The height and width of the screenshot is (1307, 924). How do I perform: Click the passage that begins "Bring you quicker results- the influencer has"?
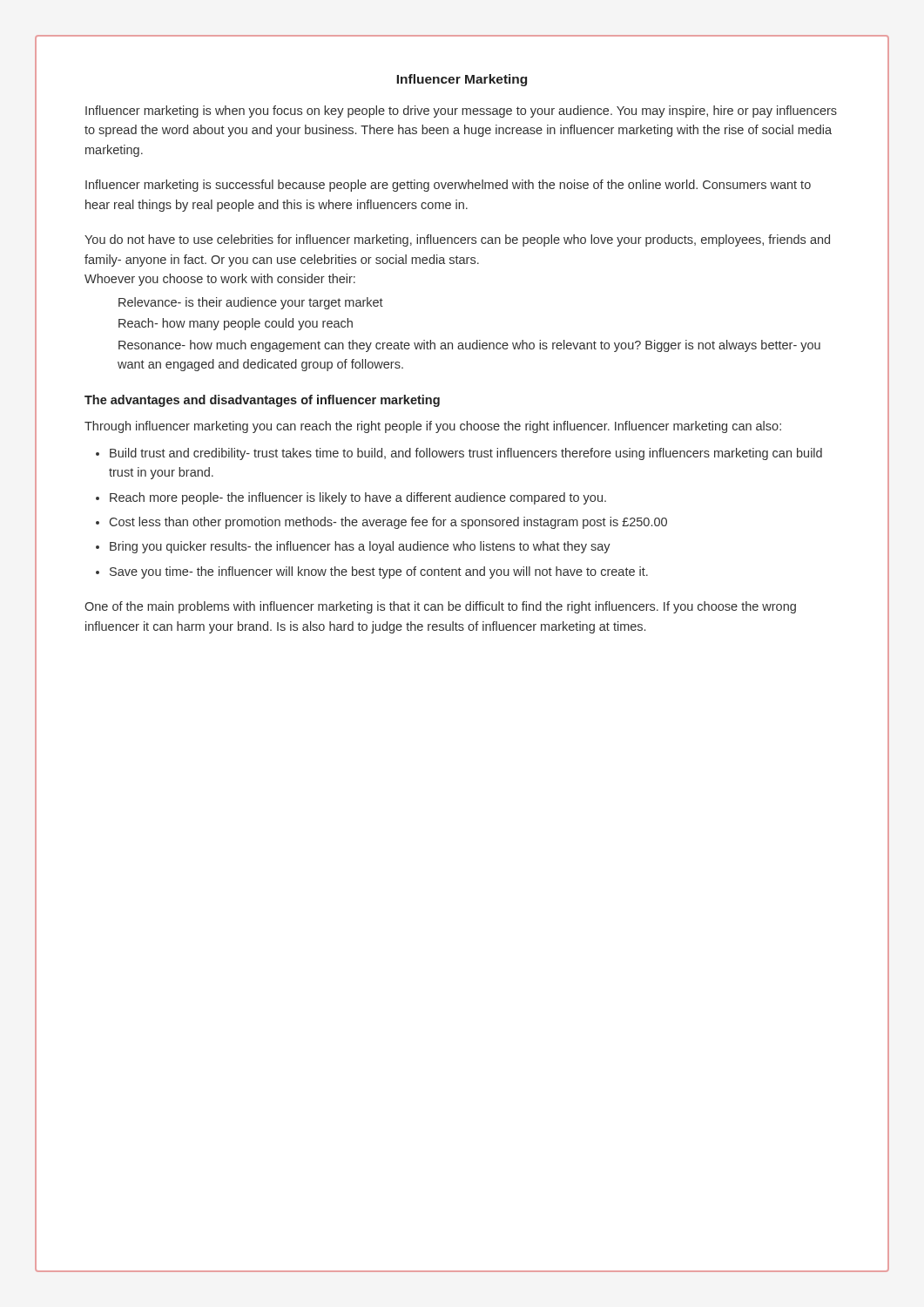click(359, 547)
